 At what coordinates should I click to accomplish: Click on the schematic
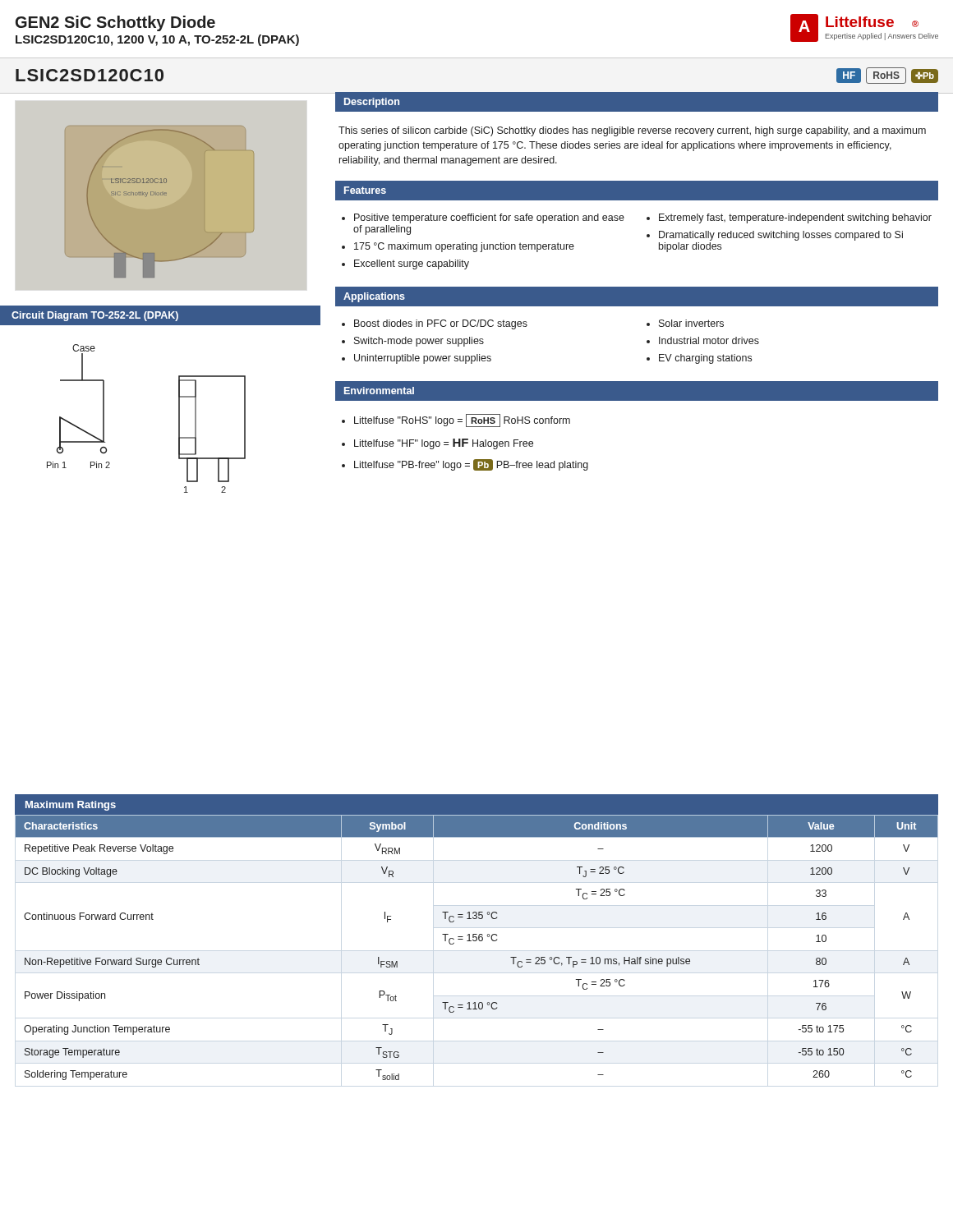click(160, 431)
